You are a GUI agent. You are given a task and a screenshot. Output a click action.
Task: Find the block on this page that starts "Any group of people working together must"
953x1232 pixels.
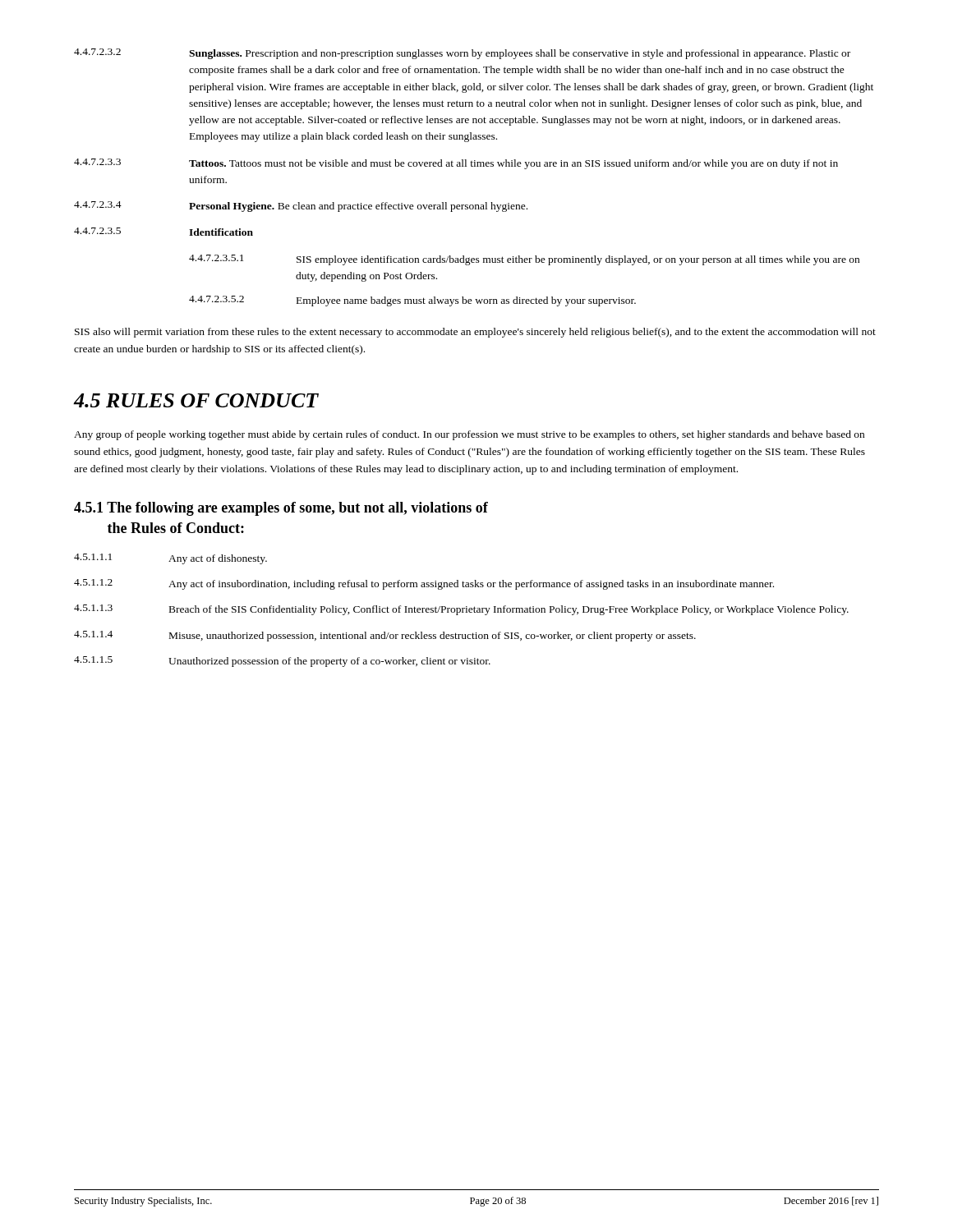[x=469, y=451]
